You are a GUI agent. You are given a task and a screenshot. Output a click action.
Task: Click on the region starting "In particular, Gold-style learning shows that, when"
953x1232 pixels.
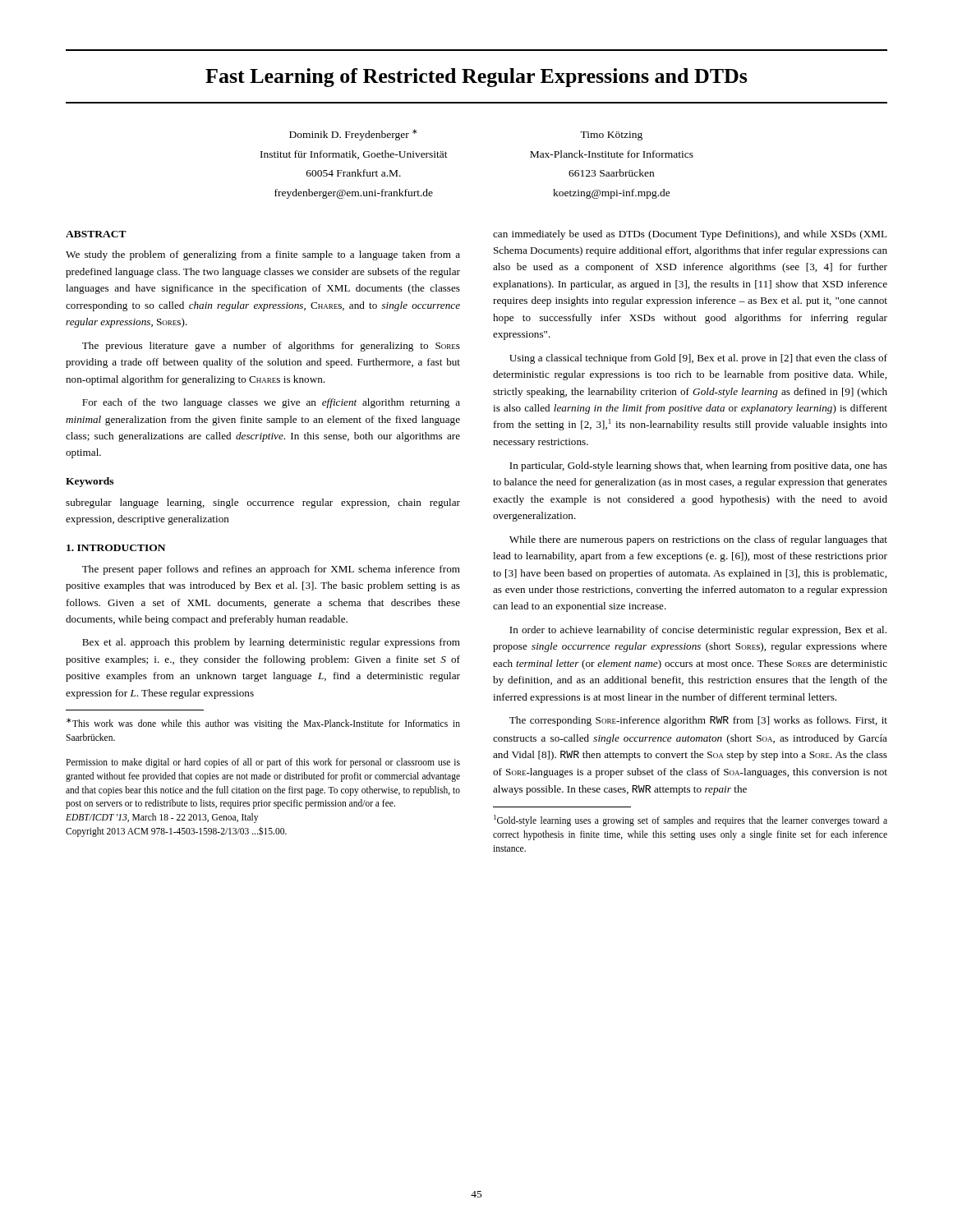coord(690,490)
